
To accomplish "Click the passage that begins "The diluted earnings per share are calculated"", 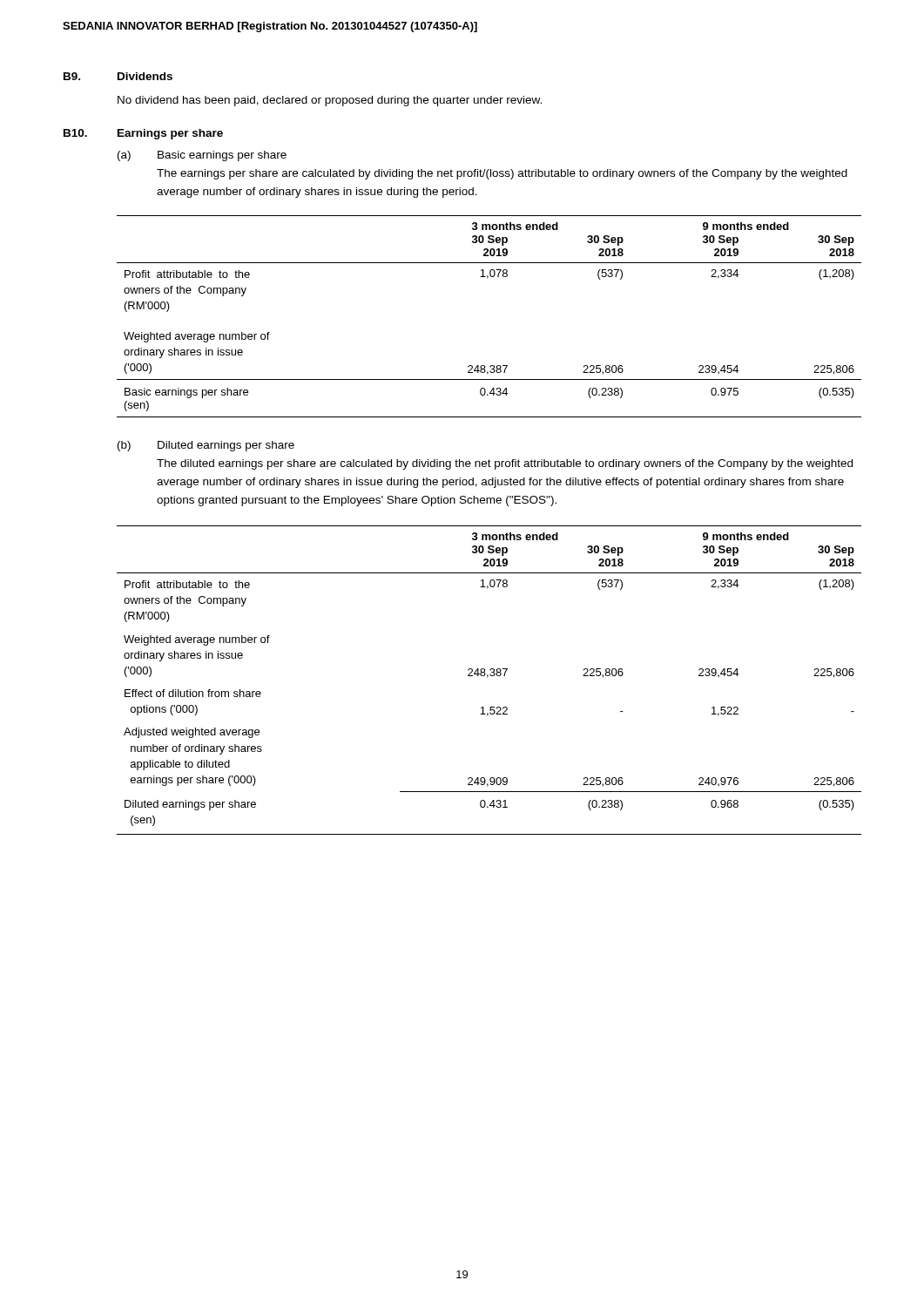I will [x=505, y=482].
